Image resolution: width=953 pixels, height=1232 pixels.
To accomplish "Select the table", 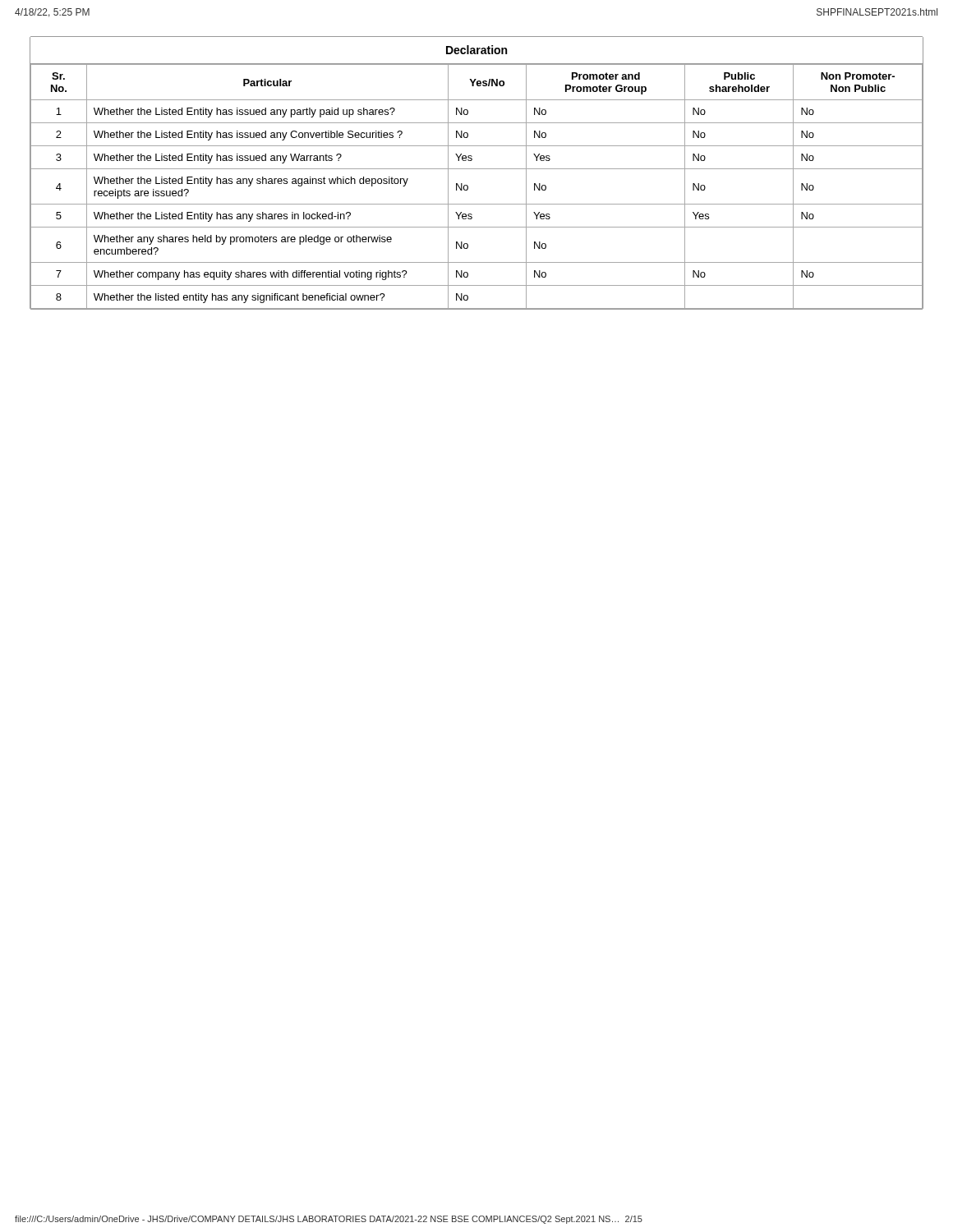I will [x=476, y=173].
